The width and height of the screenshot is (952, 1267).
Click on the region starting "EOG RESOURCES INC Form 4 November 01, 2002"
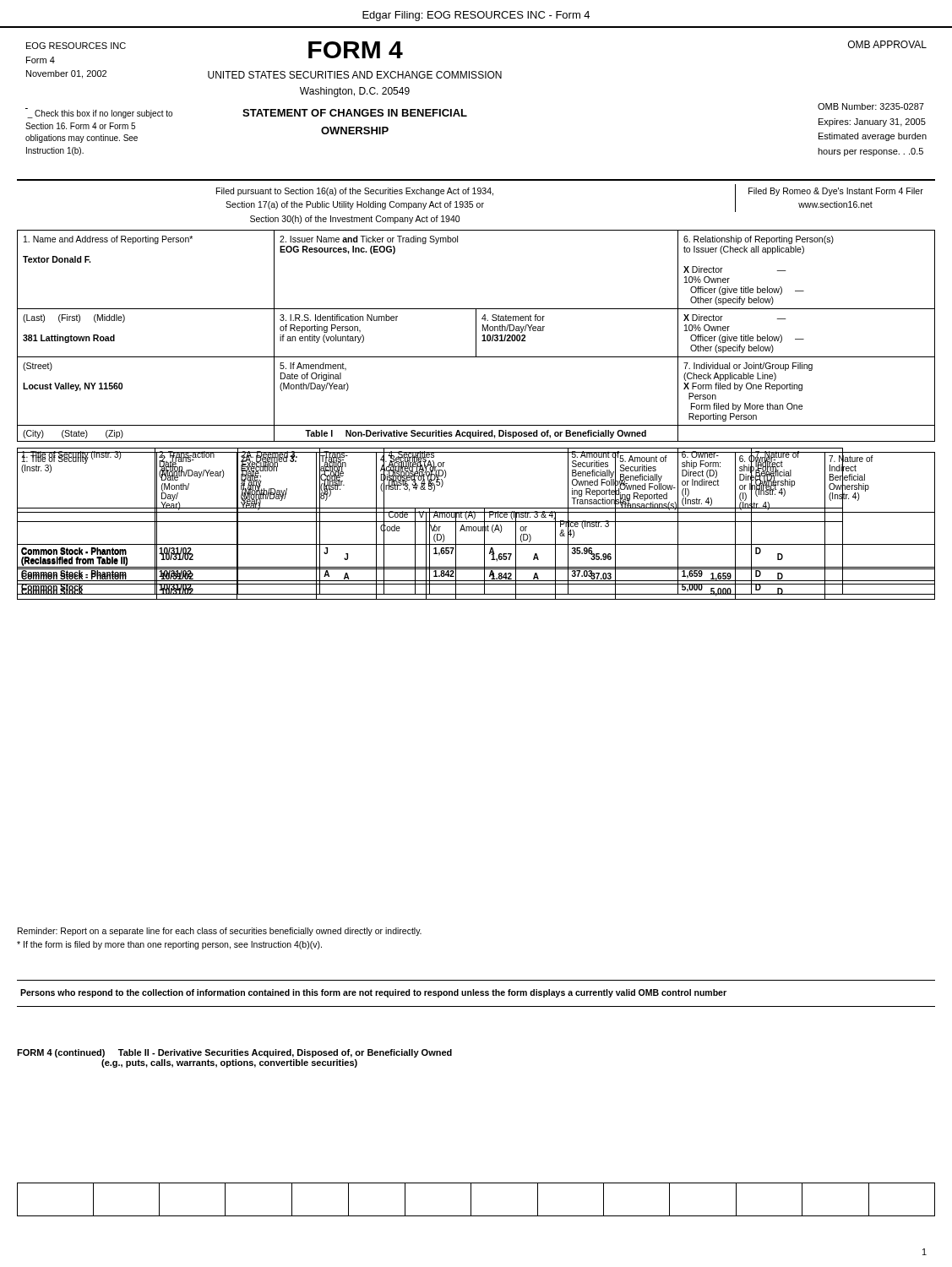(76, 60)
